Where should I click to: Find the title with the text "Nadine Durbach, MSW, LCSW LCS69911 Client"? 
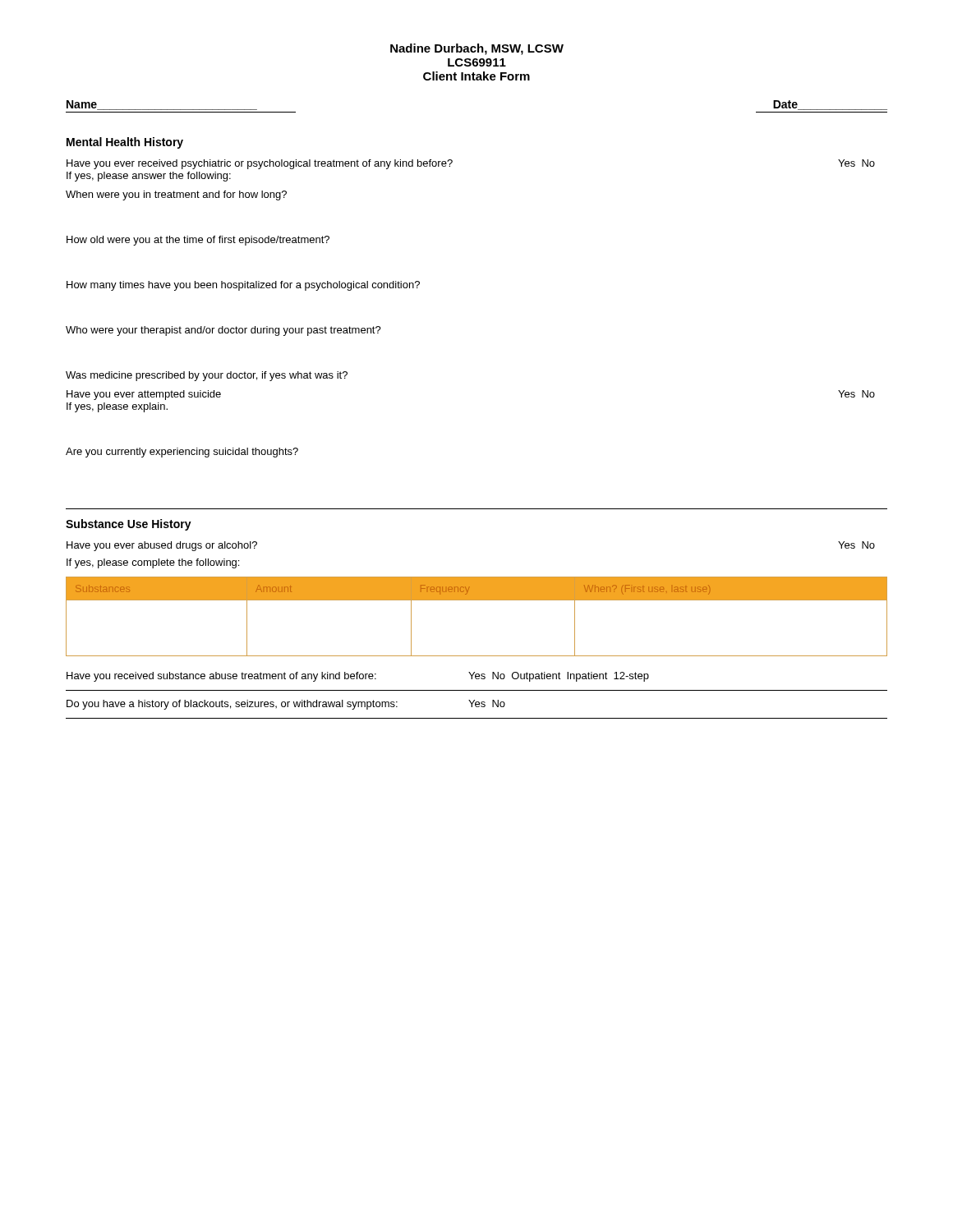tap(476, 62)
